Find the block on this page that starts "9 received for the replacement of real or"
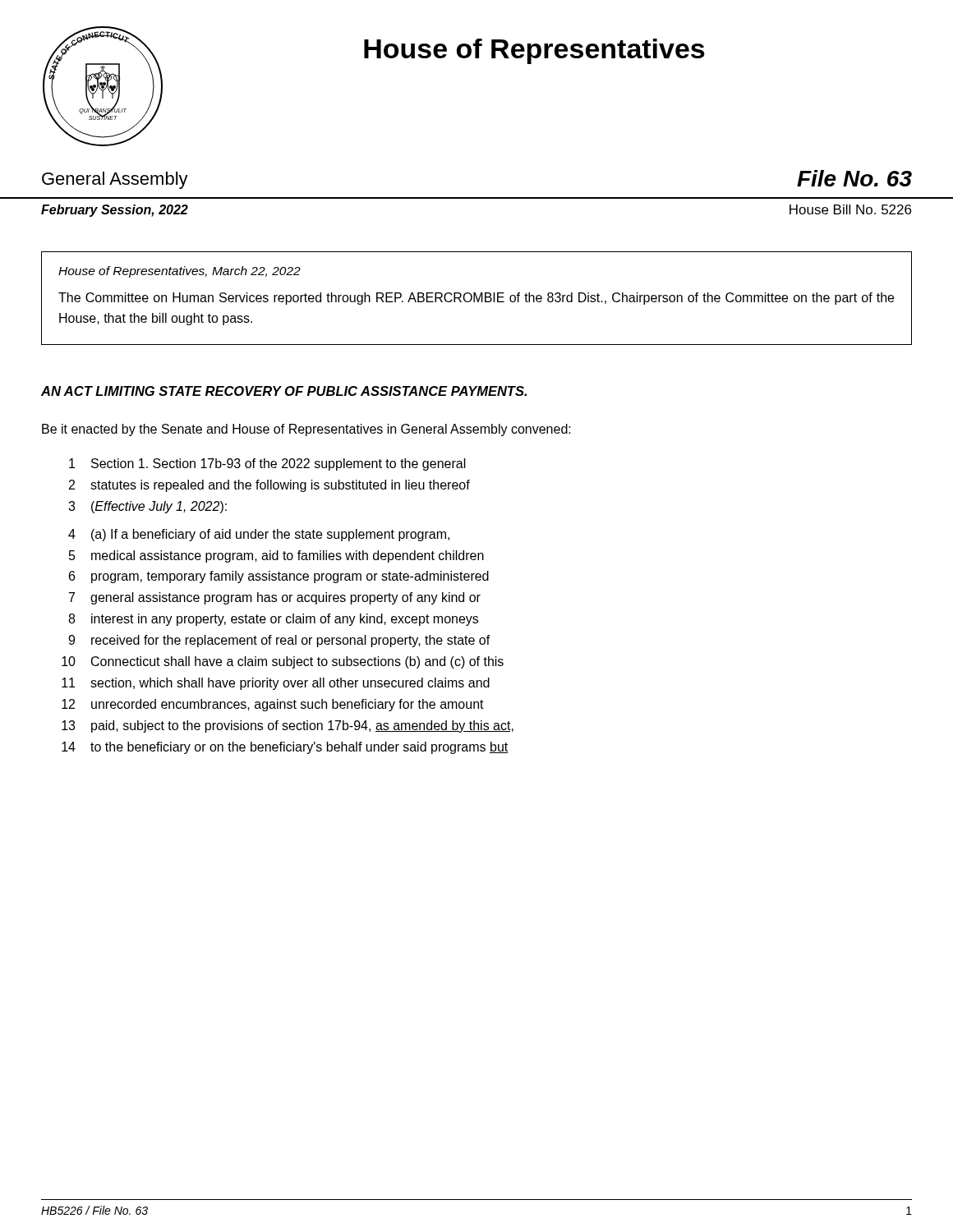 coord(476,641)
